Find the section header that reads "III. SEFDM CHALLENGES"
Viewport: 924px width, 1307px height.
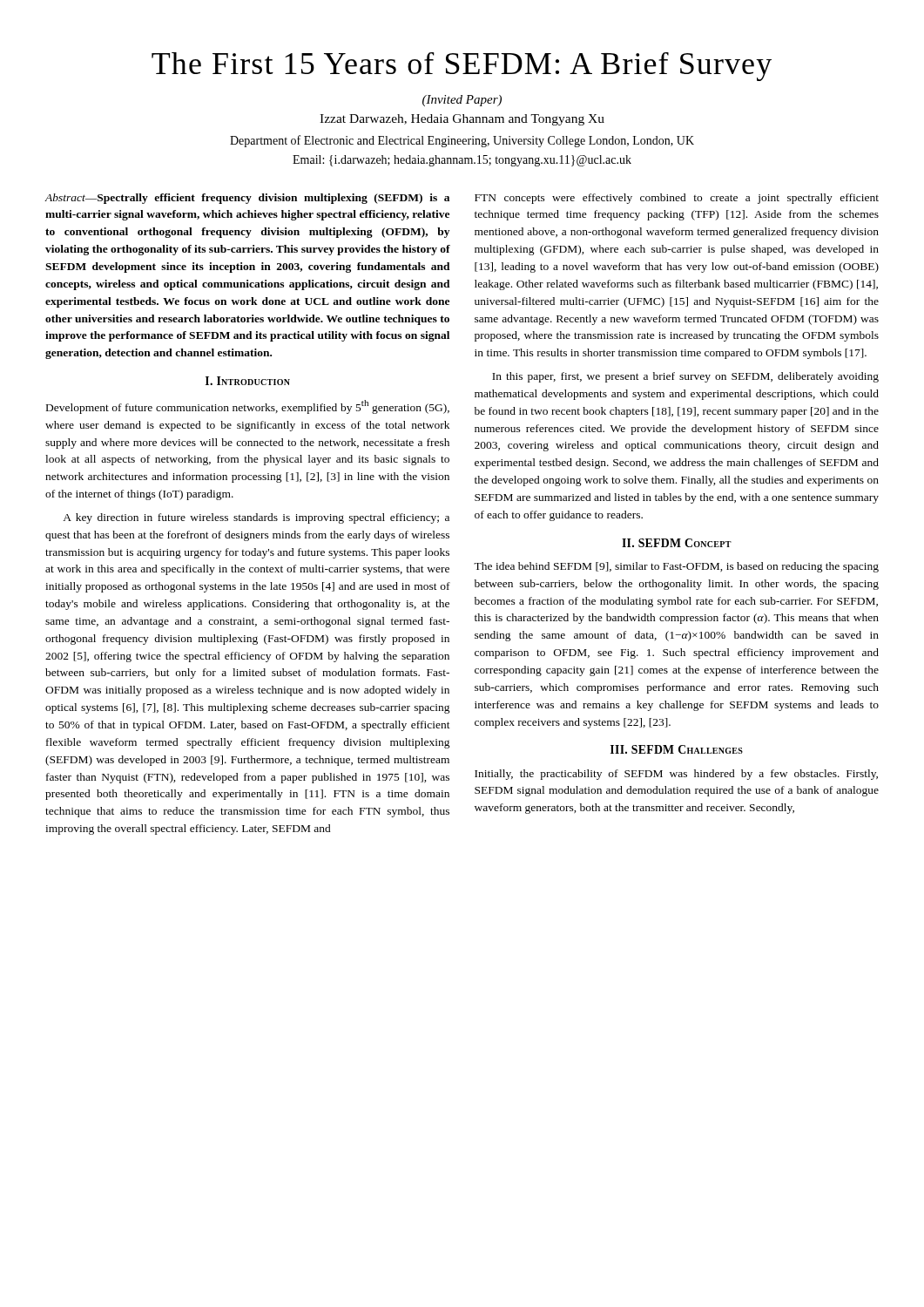click(676, 750)
